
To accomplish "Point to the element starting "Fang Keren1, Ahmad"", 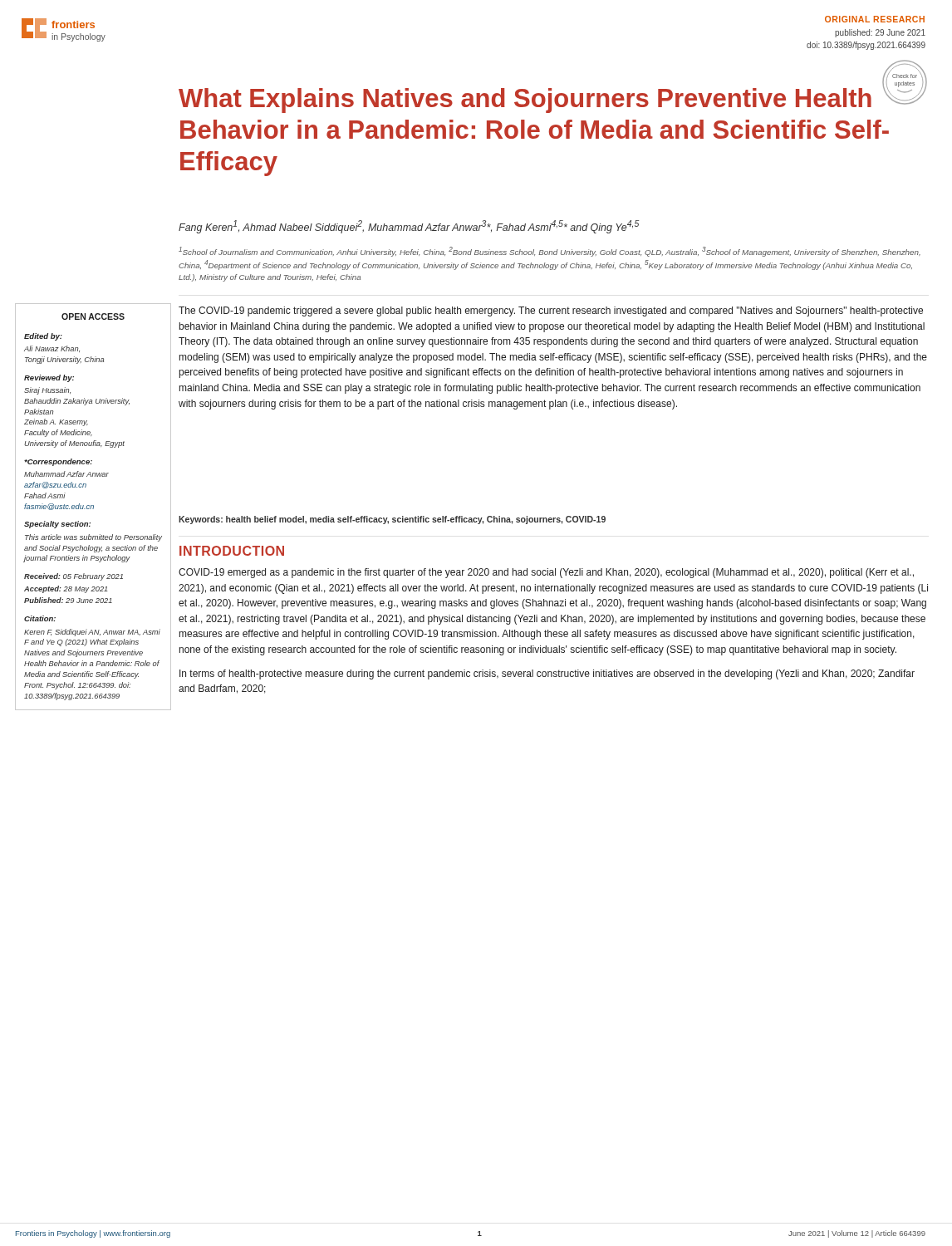I will tap(409, 226).
